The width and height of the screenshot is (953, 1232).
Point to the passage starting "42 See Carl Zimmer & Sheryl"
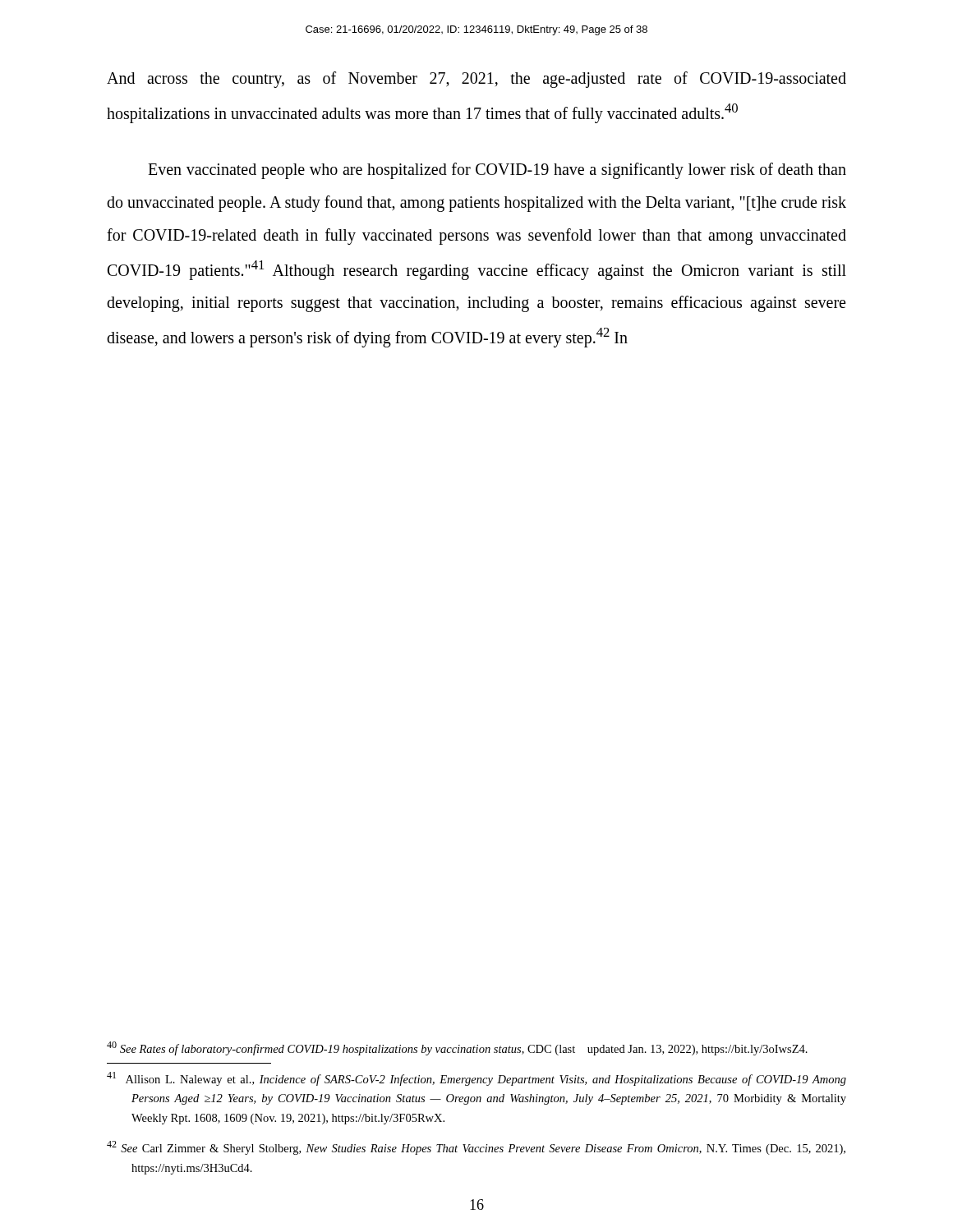pos(476,1157)
